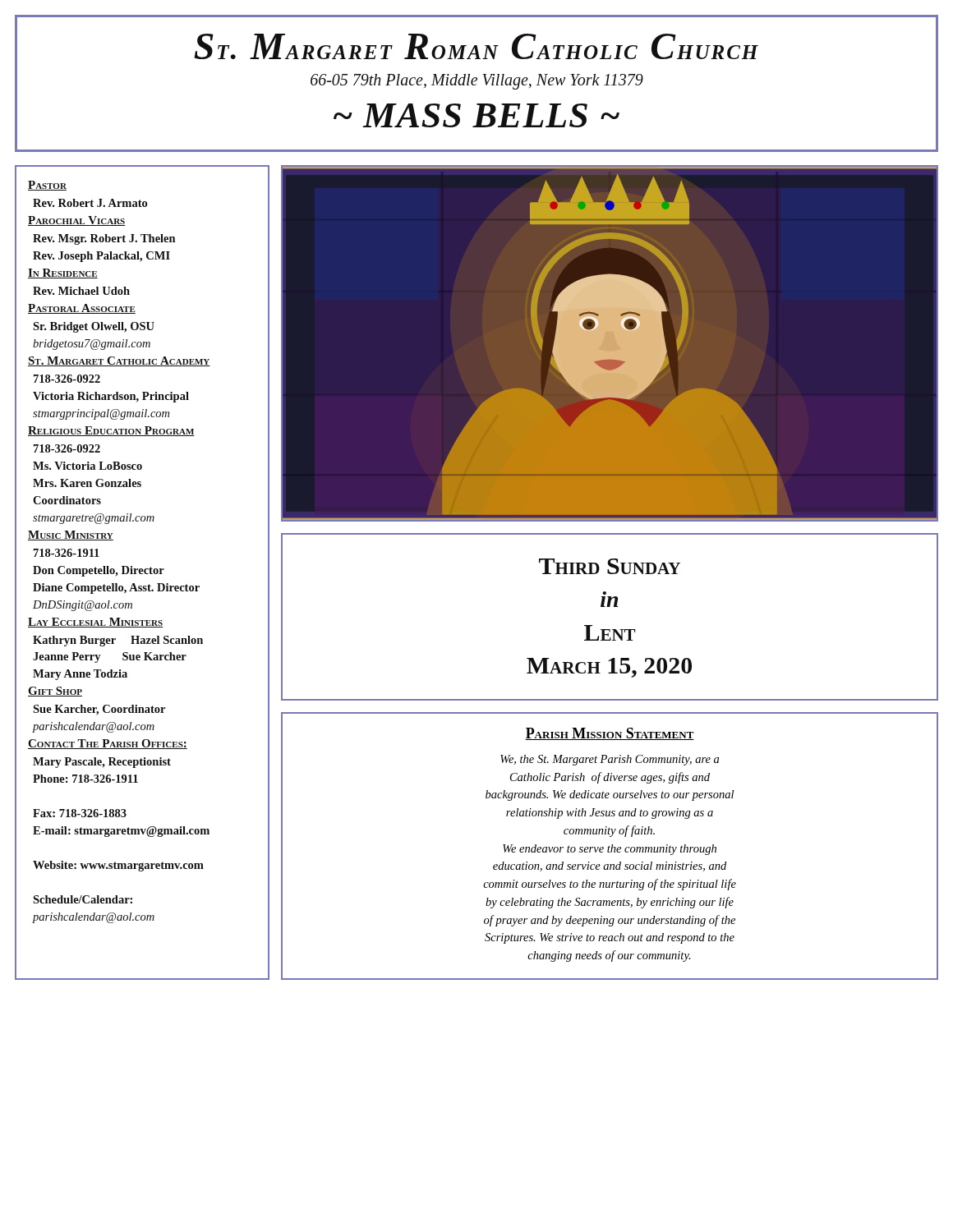The image size is (953, 1232).
Task: Select the text block starting "Music Ministry 718-326-1911 Don Competello, Director Diane"
Action: 143,570
